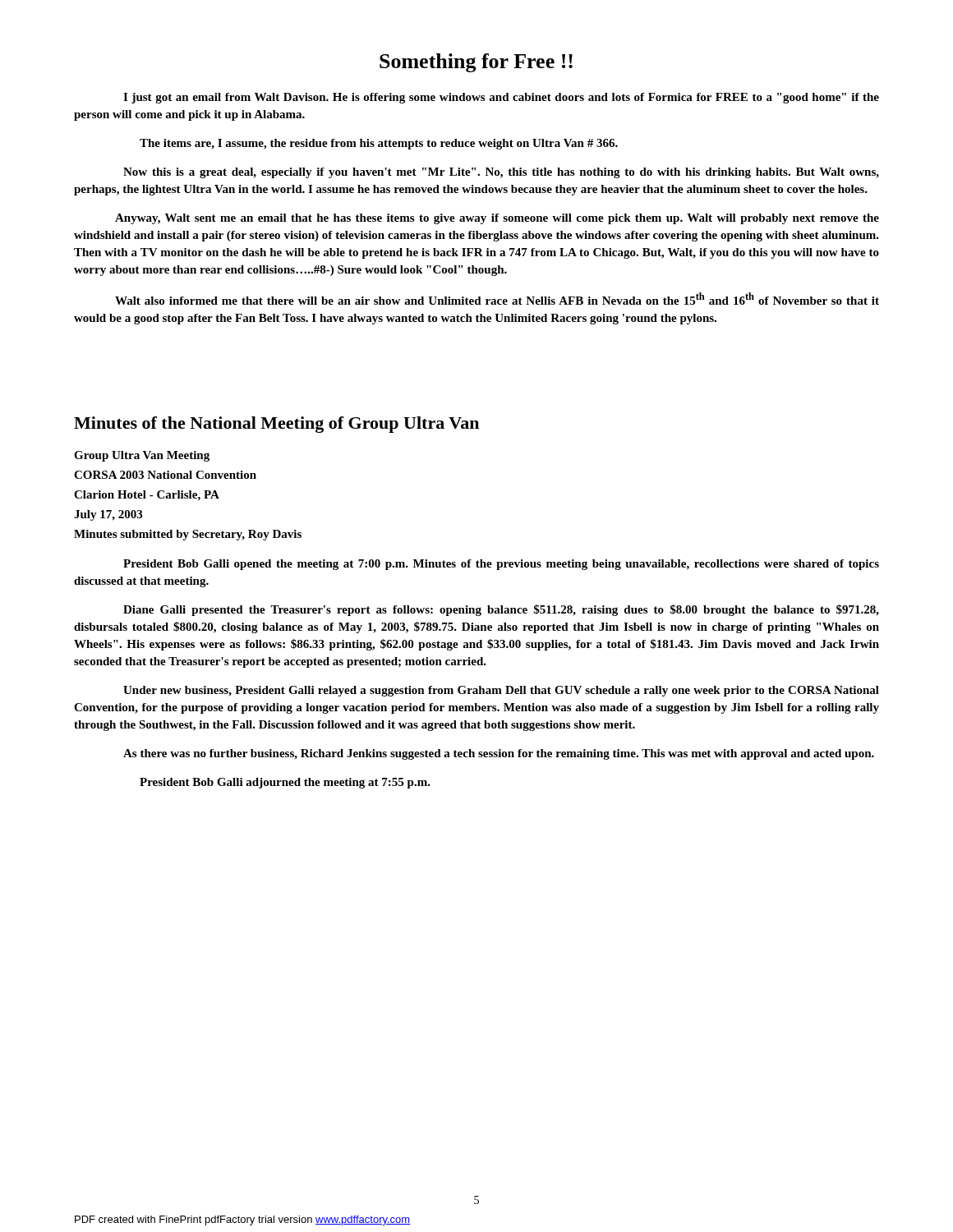Locate the block of text that opens with "I just got an email from Walt"

pyautogui.click(x=476, y=106)
